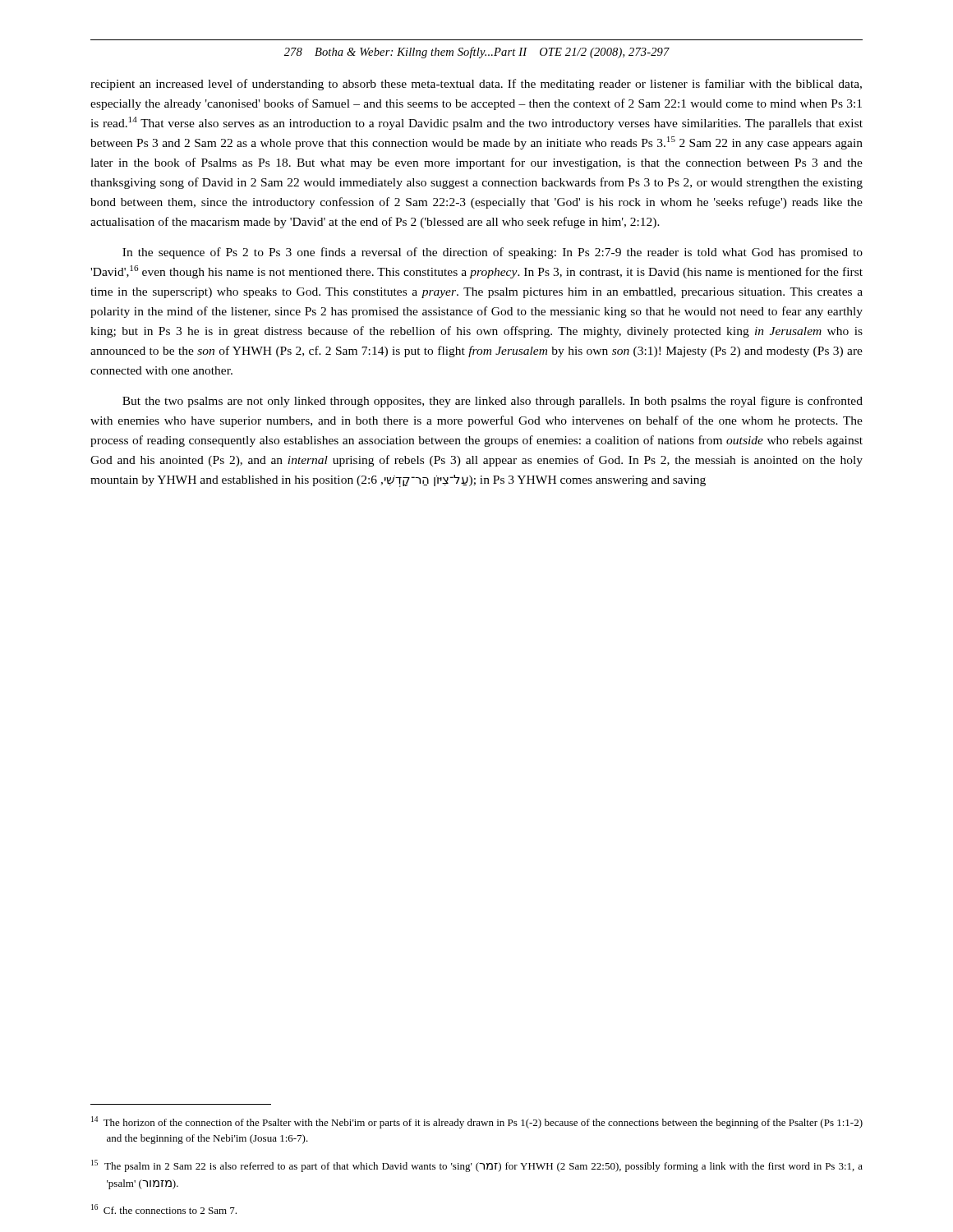This screenshot has height=1232, width=953.
Task: Navigate to the text starting "recipient an increased"
Action: coord(476,153)
